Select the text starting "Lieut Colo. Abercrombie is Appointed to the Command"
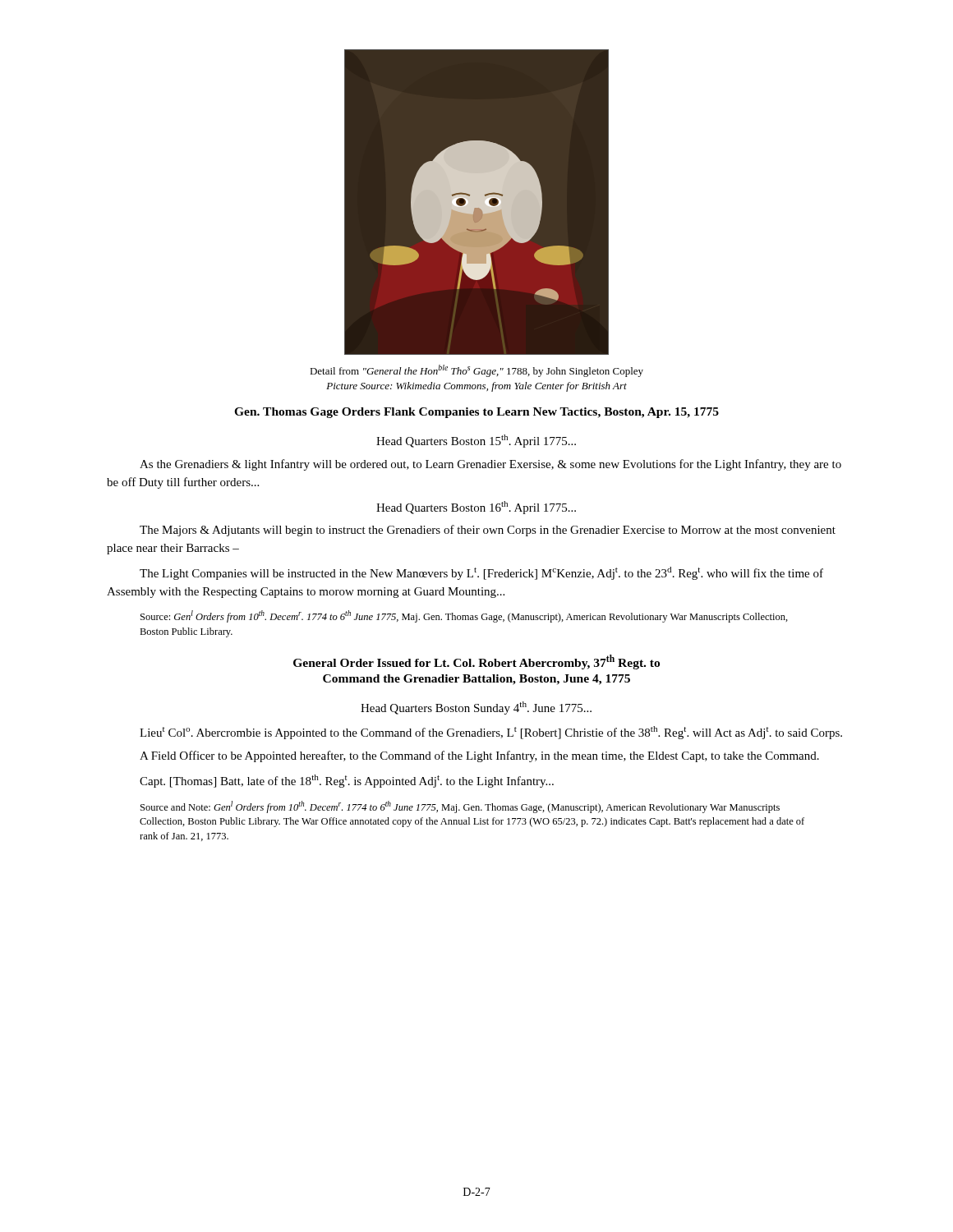 pos(491,732)
